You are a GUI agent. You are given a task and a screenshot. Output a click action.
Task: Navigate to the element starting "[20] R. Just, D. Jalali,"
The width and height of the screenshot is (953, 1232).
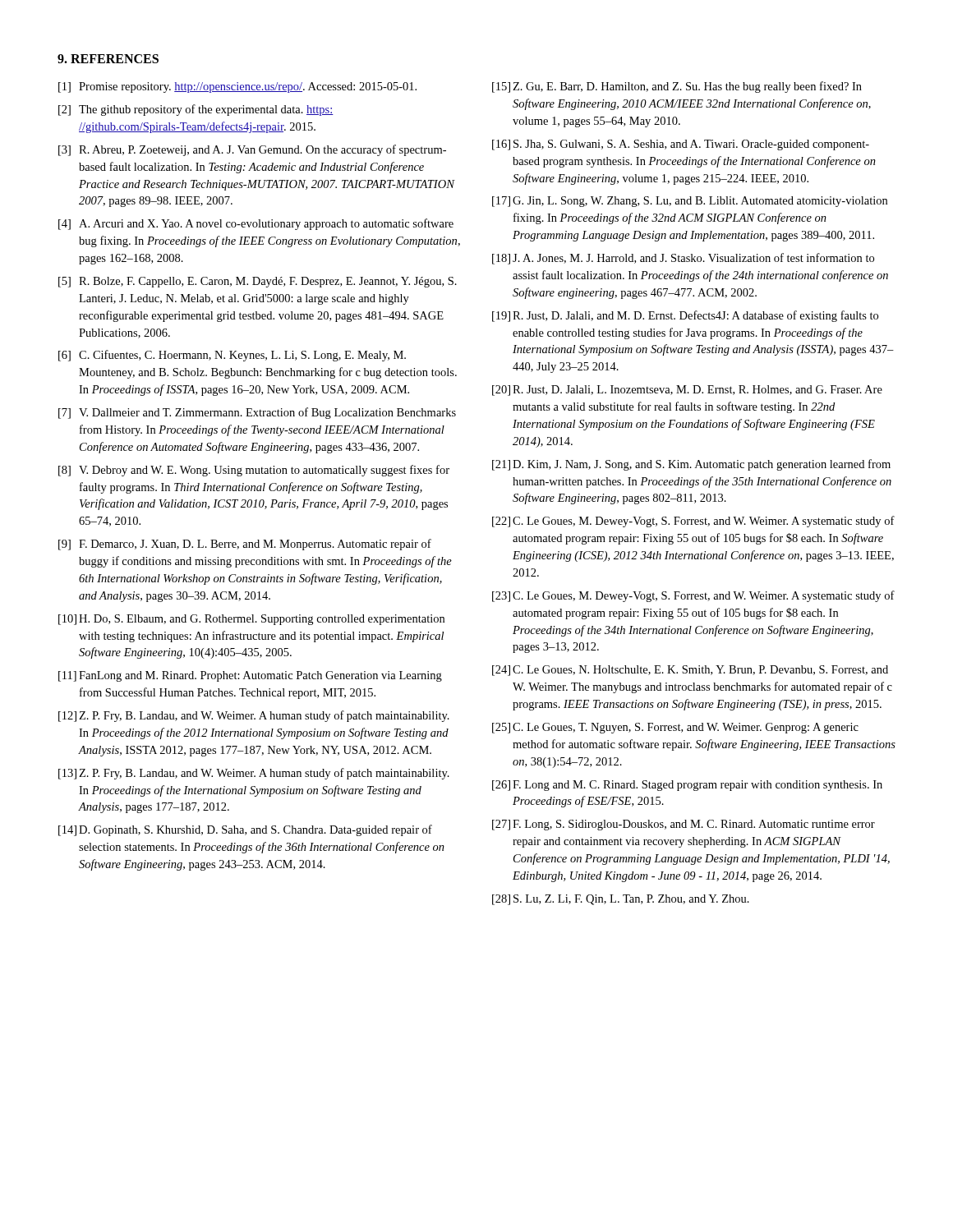pyautogui.click(x=693, y=416)
